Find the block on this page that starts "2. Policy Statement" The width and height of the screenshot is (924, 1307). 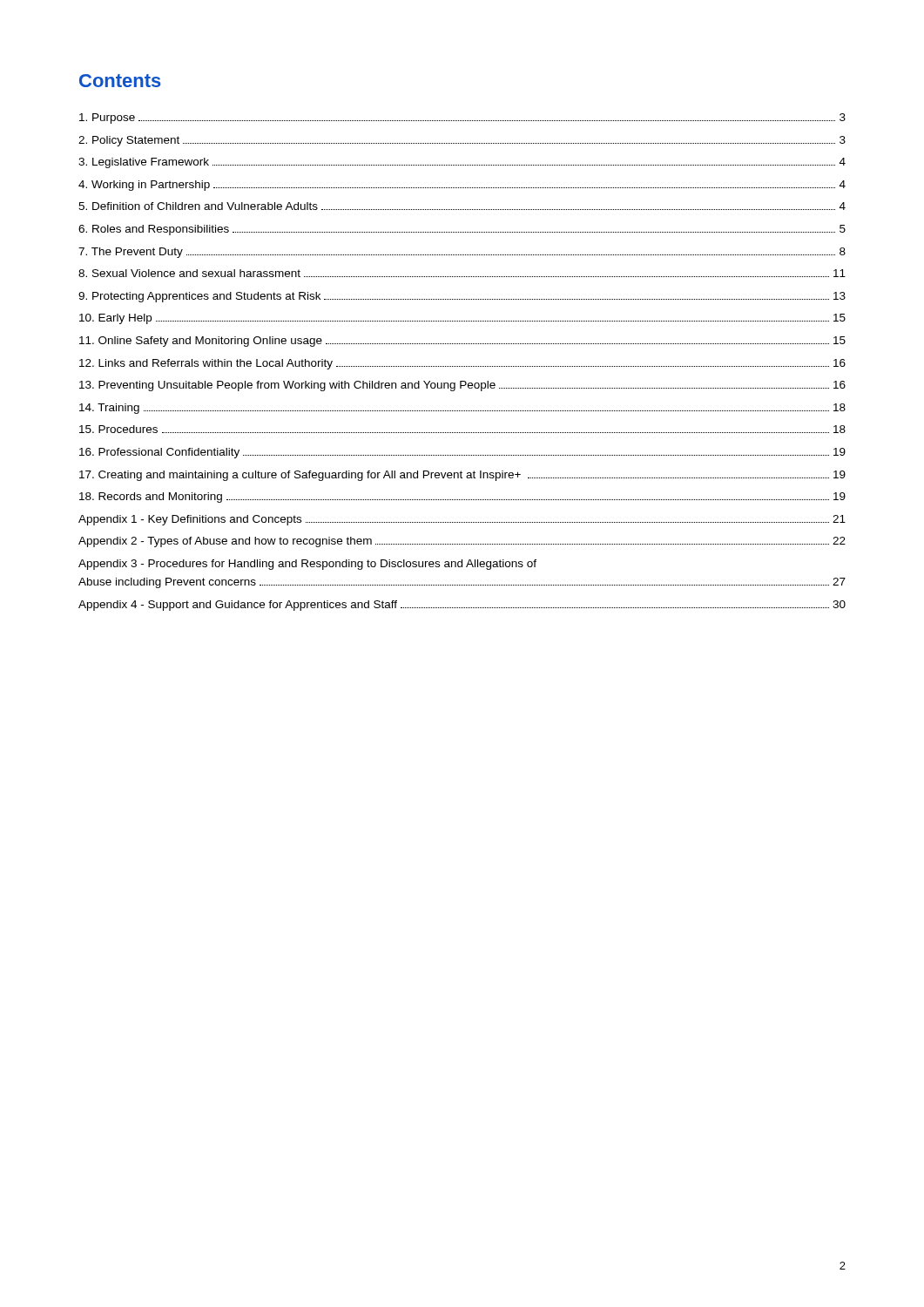tap(462, 140)
